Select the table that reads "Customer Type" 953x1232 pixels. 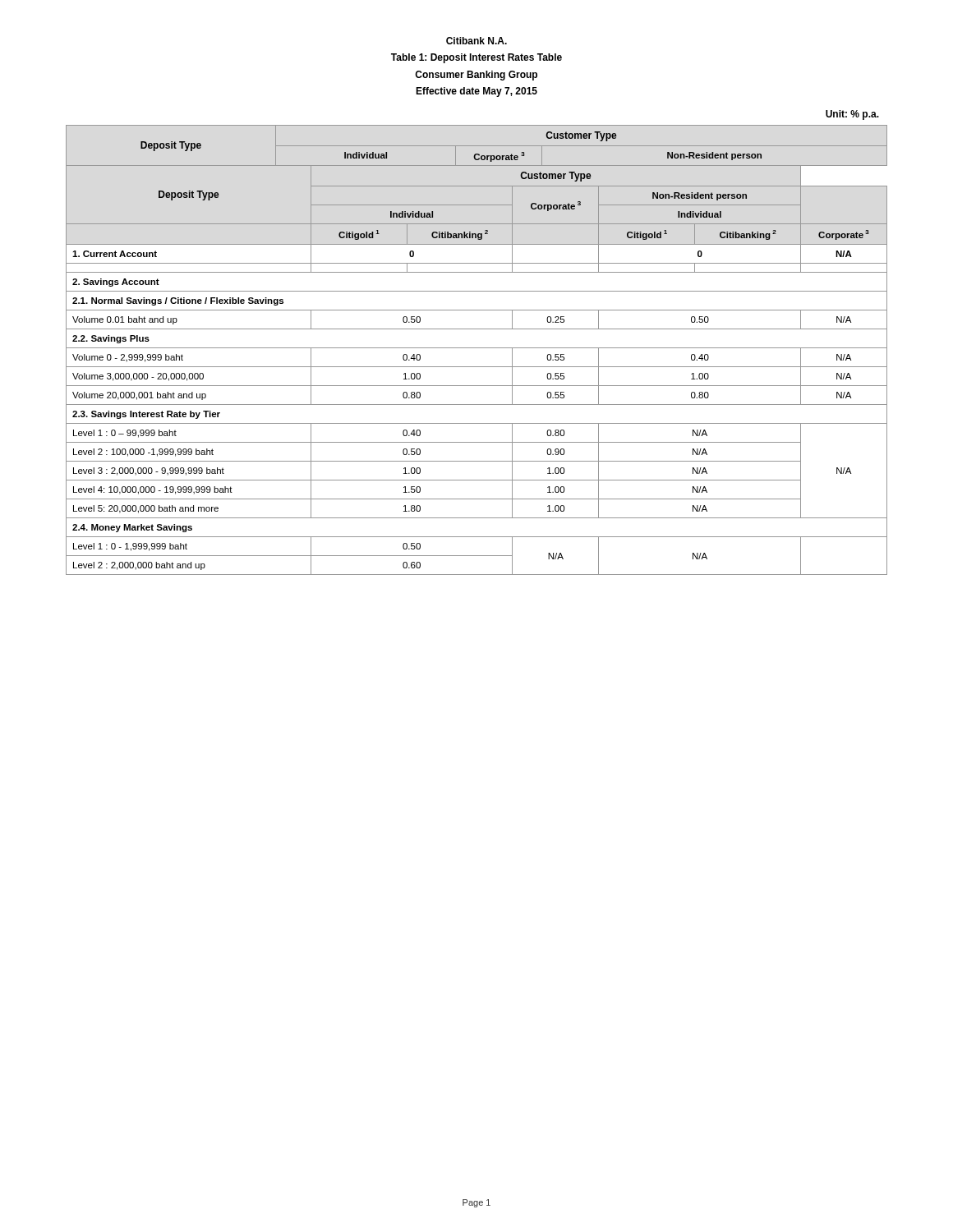[476, 350]
